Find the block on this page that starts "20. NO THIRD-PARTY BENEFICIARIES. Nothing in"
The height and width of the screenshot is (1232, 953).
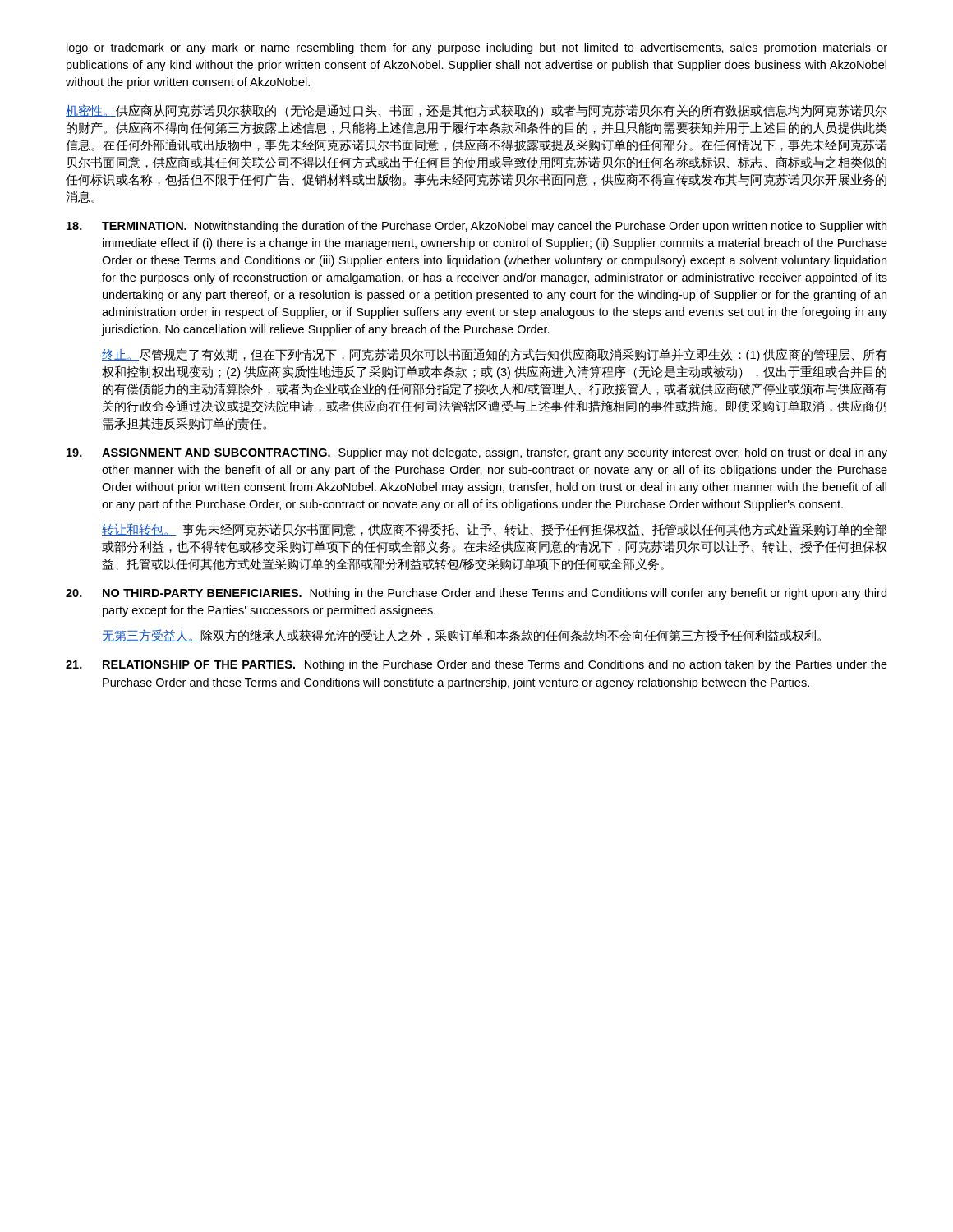[476, 602]
